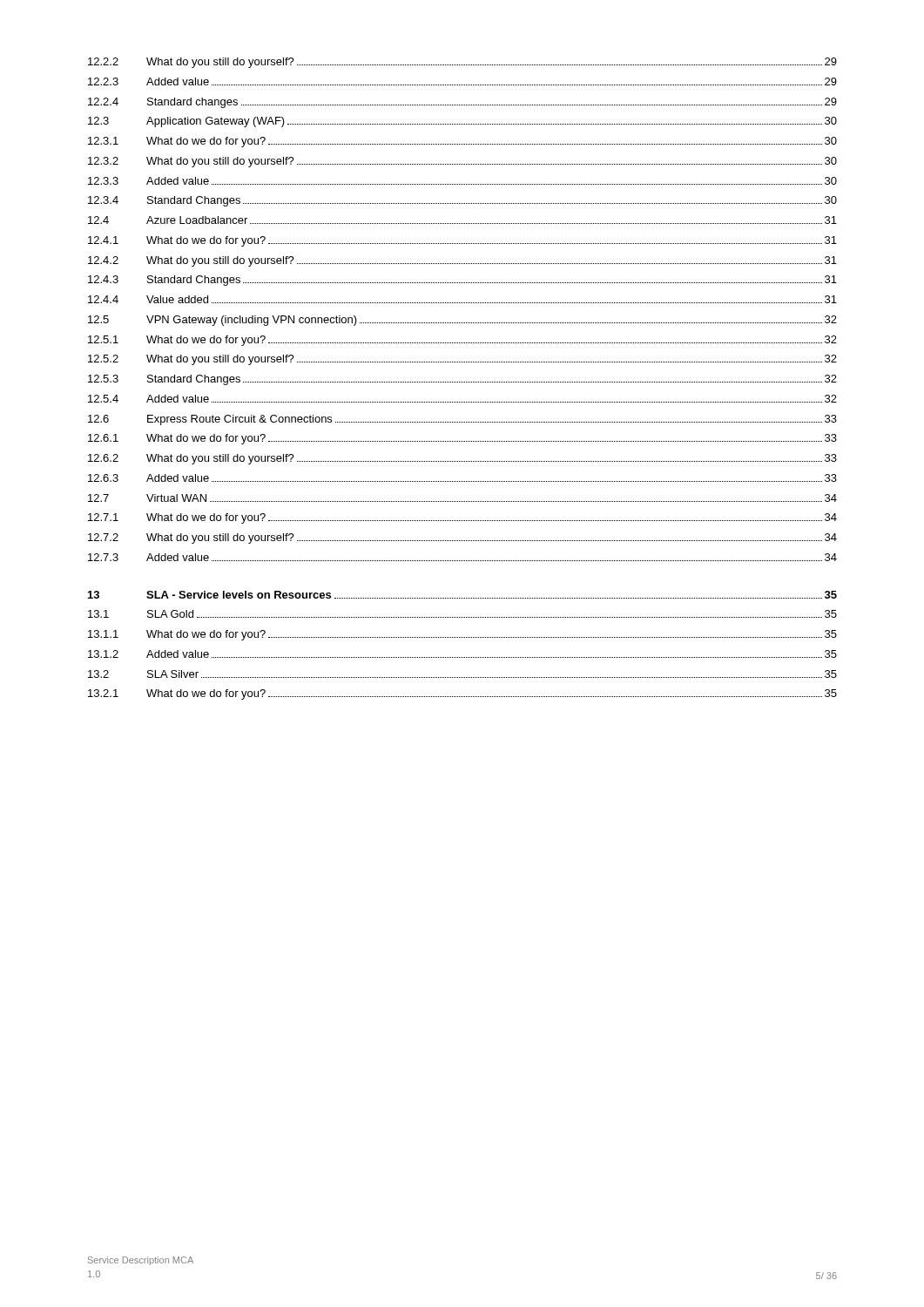Locate the text block starting "12.5.4 Added value 32"
924x1307 pixels.
click(462, 399)
